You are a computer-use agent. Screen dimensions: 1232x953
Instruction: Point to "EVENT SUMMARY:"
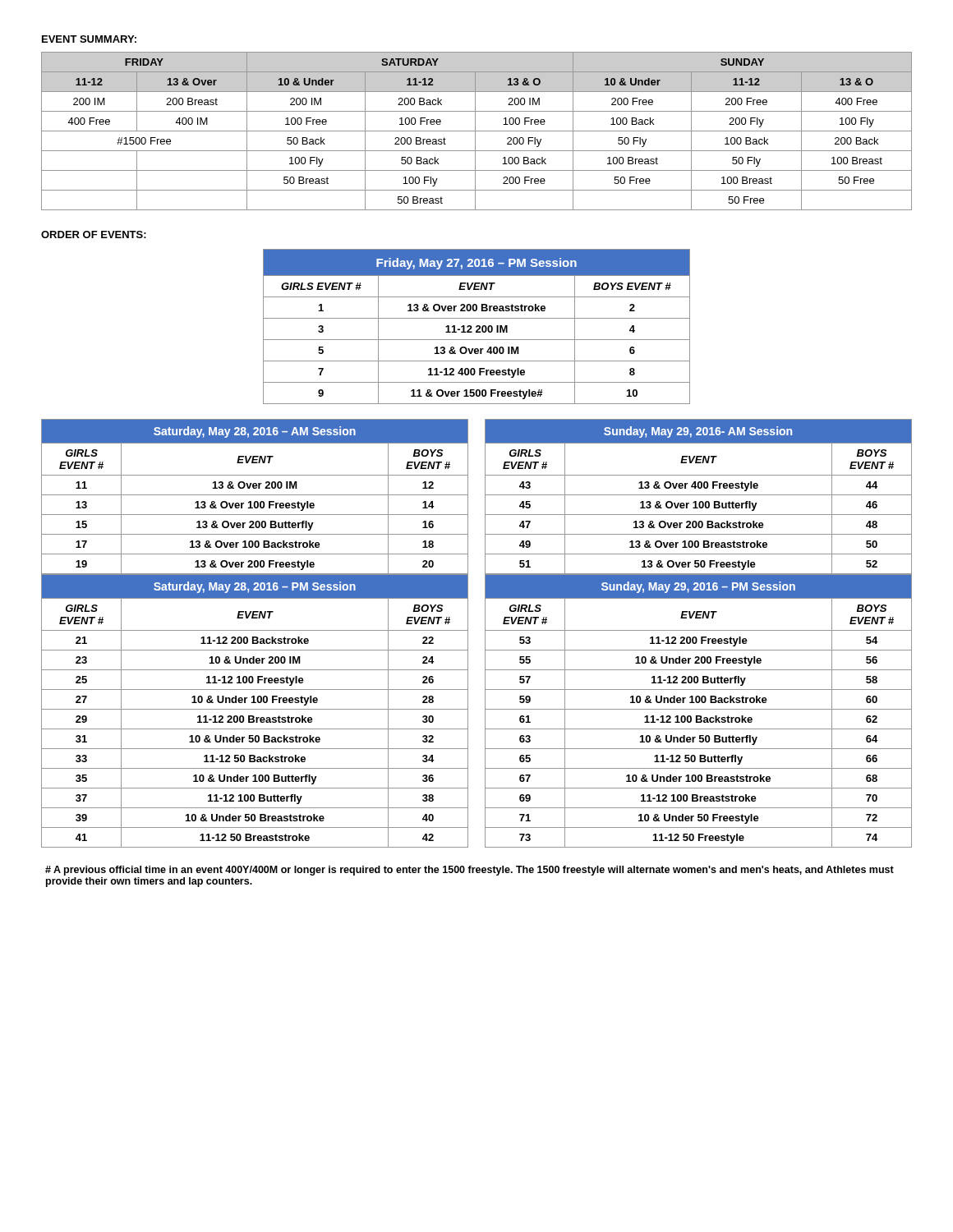click(x=89, y=39)
